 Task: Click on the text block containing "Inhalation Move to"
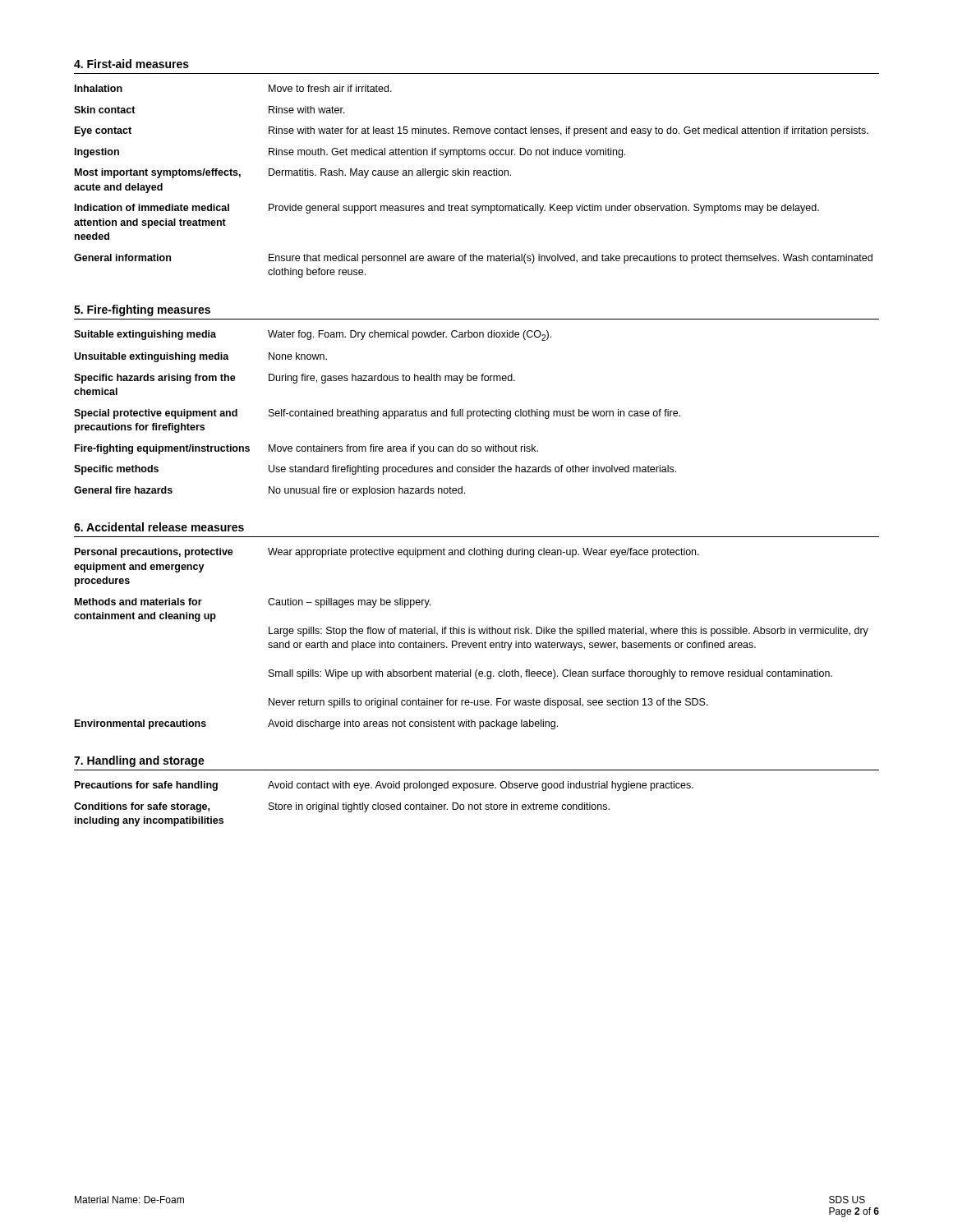pos(97,88)
